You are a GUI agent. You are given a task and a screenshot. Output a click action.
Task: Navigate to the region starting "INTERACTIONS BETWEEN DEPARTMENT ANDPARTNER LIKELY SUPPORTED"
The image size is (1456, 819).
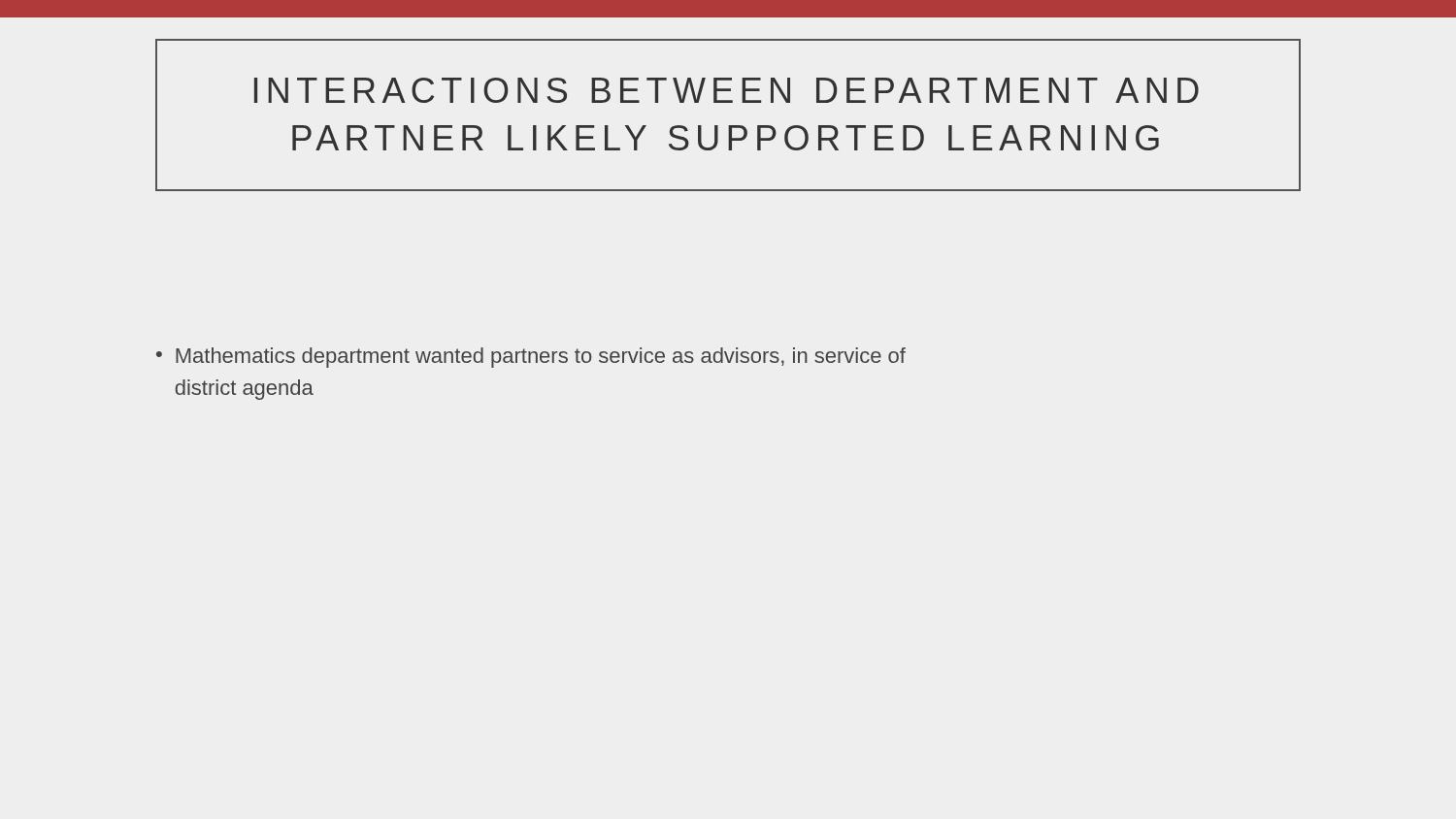coord(728,114)
